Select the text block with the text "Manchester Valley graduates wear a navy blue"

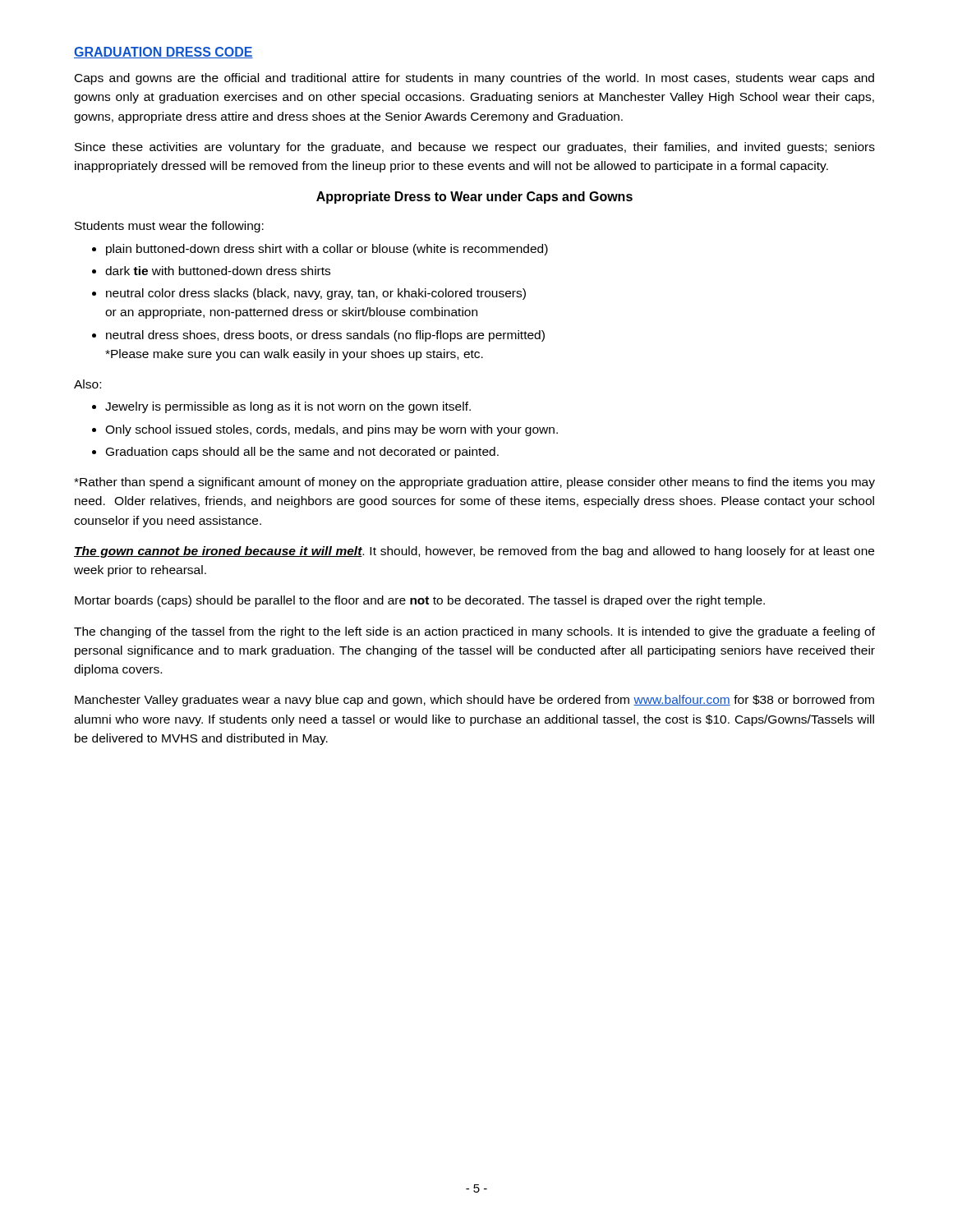[474, 719]
